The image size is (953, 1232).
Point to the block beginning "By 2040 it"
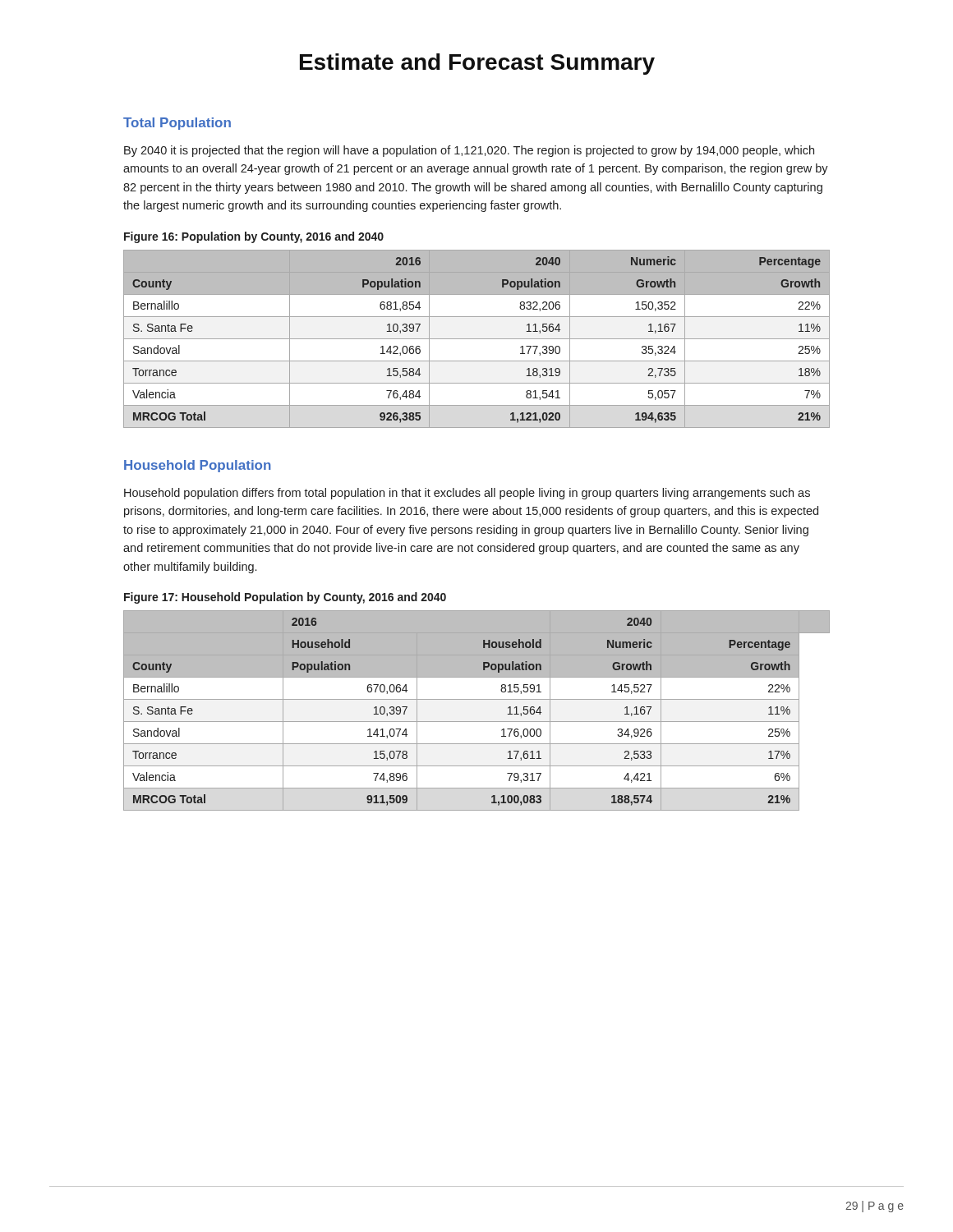[x=475, y=178]
